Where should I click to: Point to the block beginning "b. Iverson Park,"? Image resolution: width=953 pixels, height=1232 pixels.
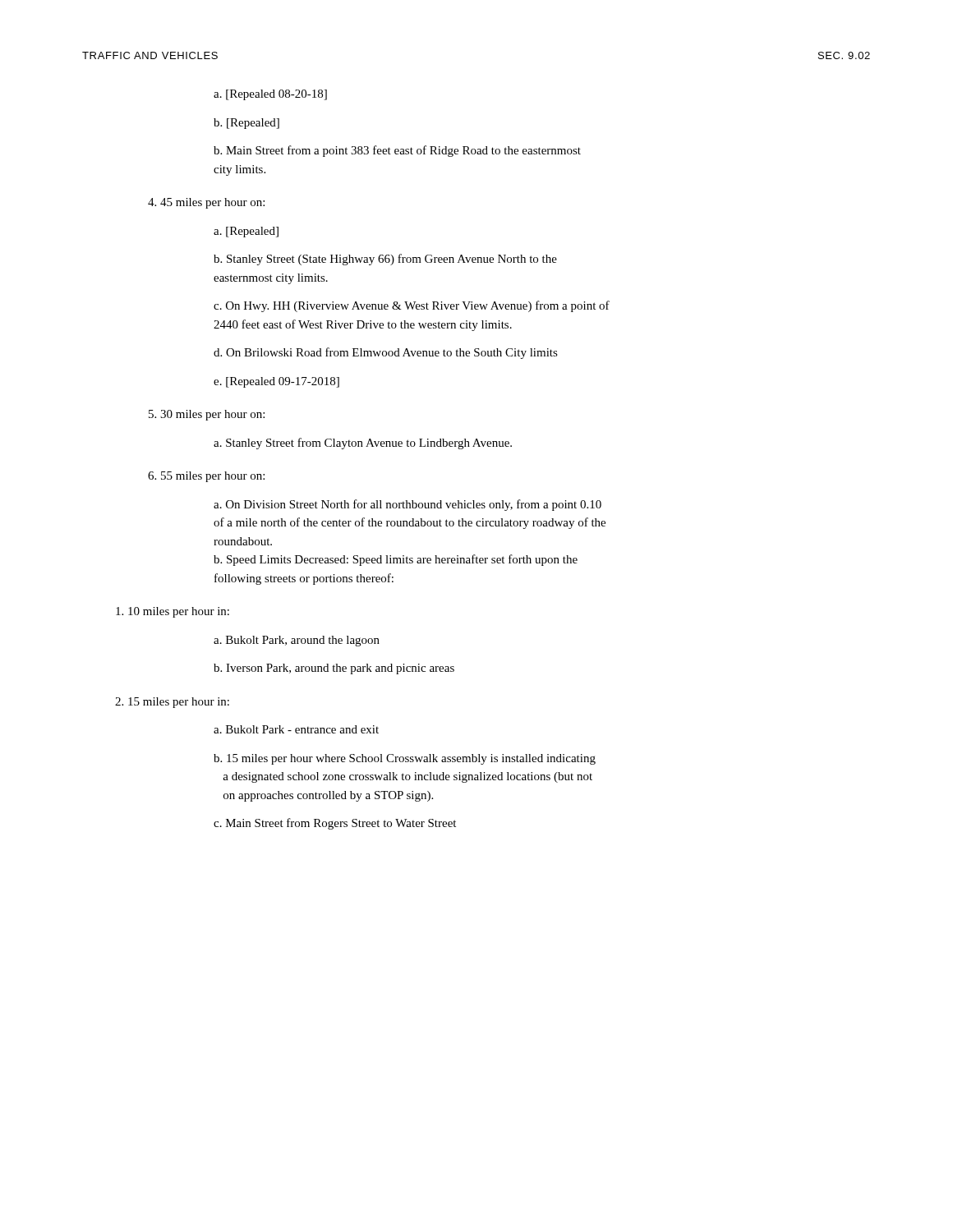(x=334, y=668)
